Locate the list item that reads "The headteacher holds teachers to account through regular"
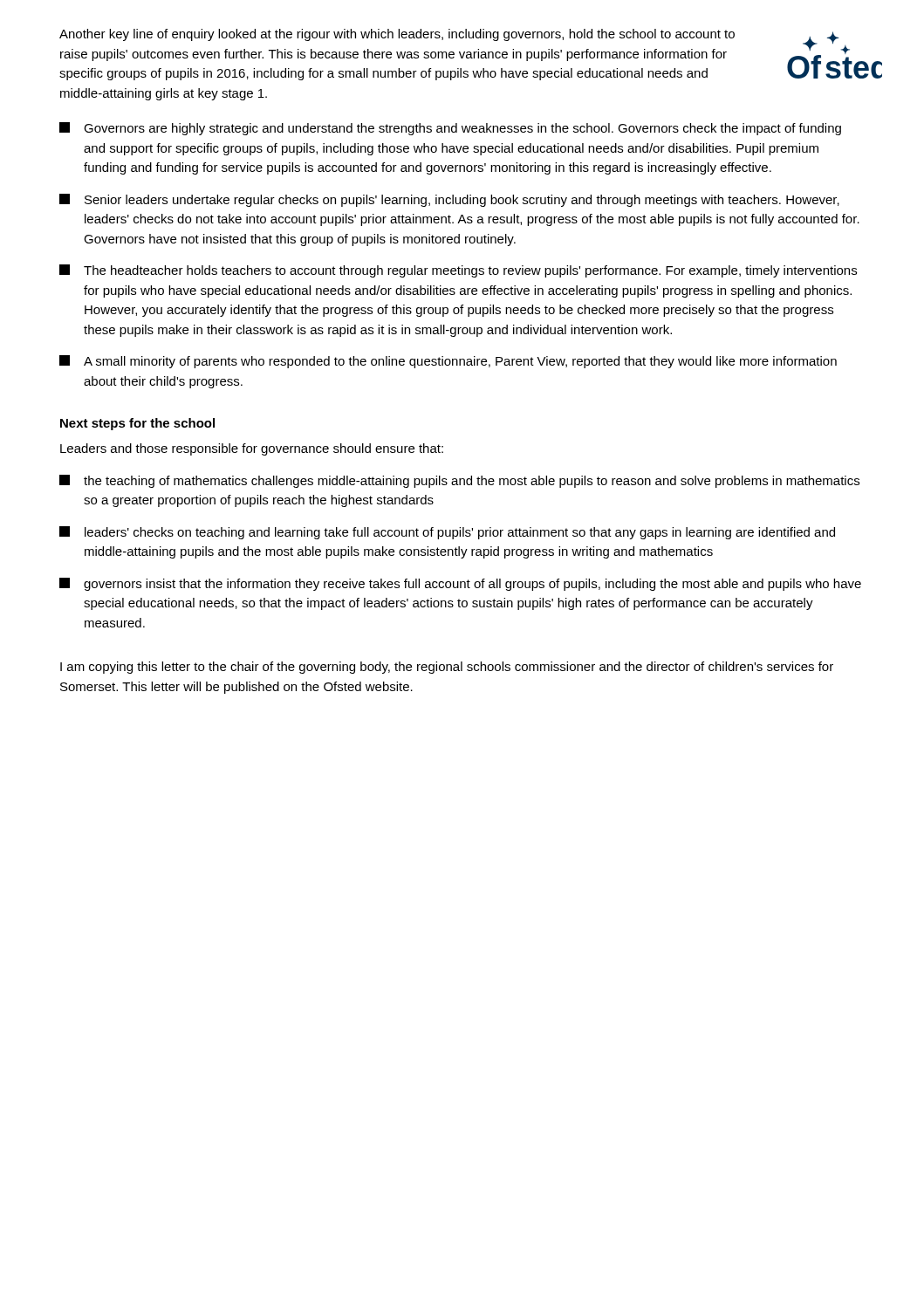Viewport: 924px width, 1309px height. tap(462, 300)
